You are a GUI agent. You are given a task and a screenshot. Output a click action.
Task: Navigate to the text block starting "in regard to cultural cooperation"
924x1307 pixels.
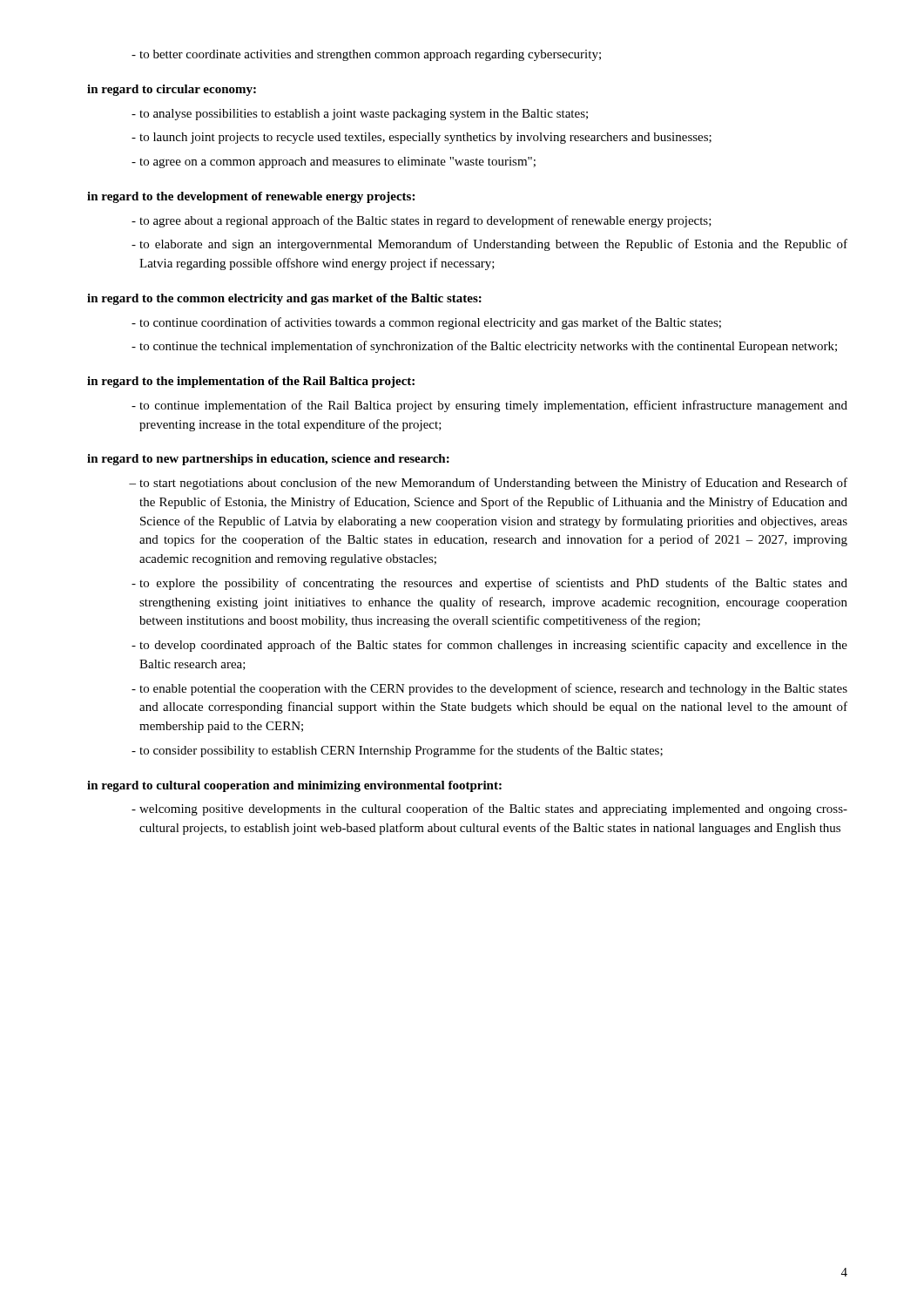pyautogui.click(x=295, y=785)
